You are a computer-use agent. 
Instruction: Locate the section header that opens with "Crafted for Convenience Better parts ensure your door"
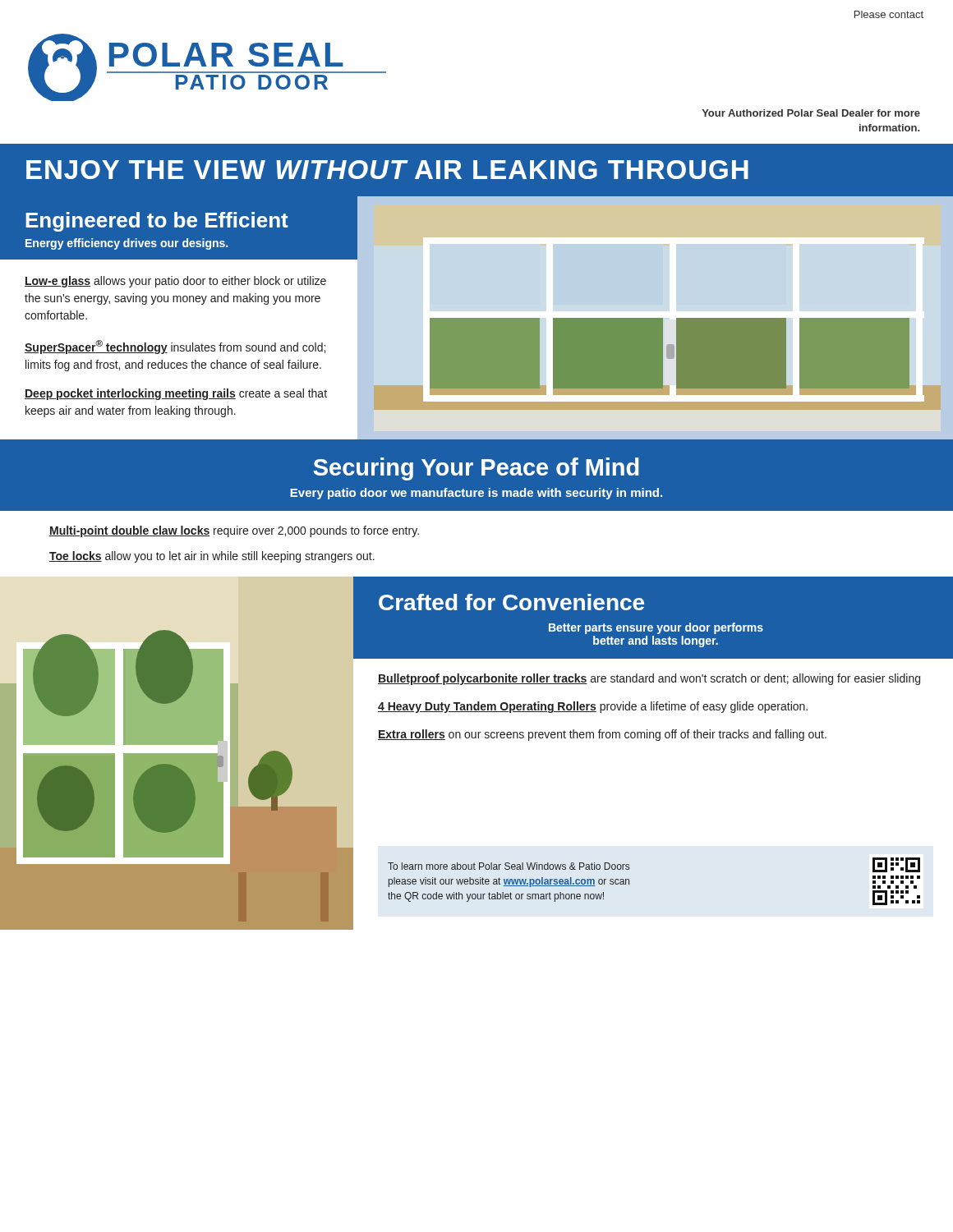pyautogui.click(x=656, y=619)
